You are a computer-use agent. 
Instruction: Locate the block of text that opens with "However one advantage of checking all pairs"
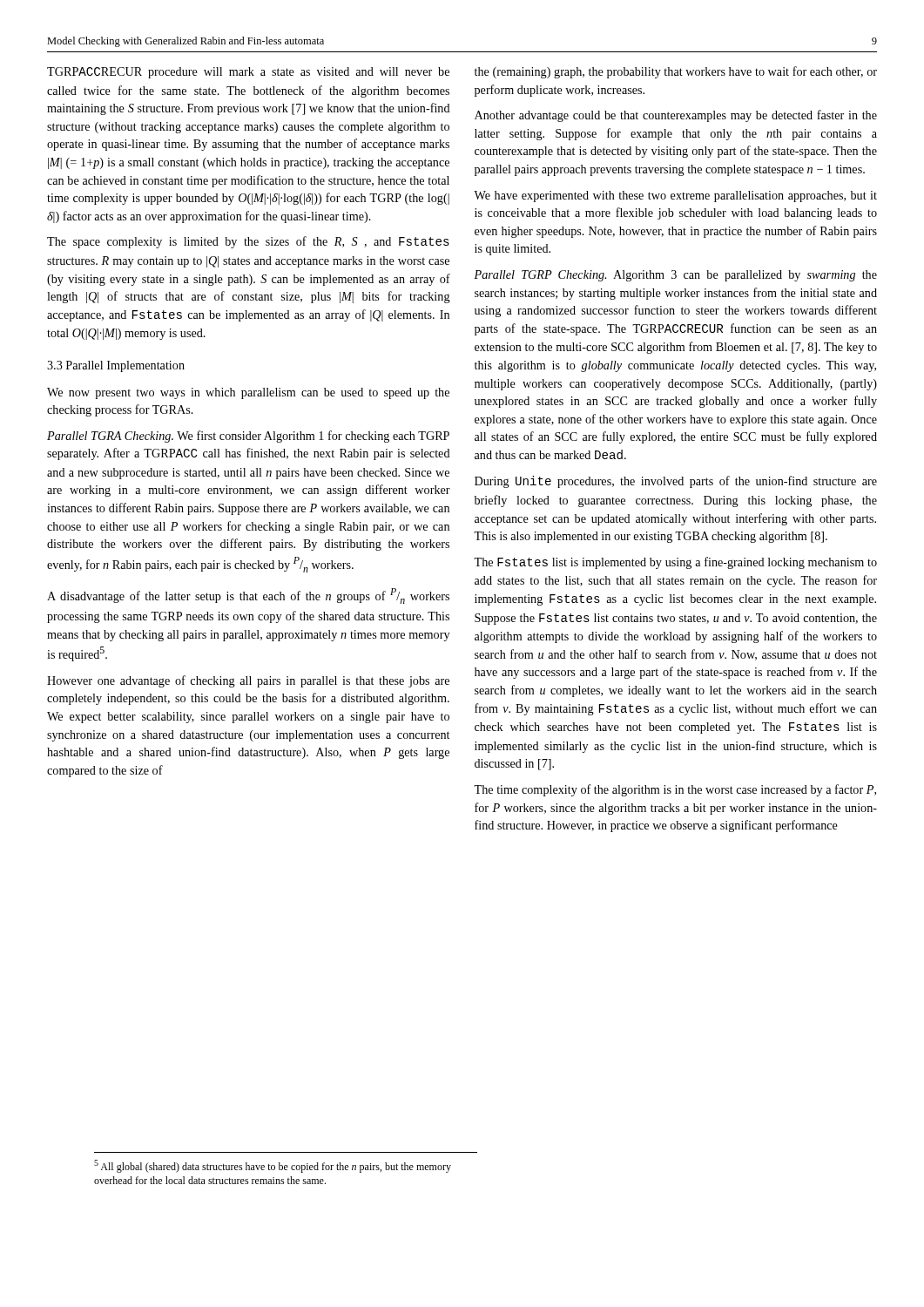point(248,725)
